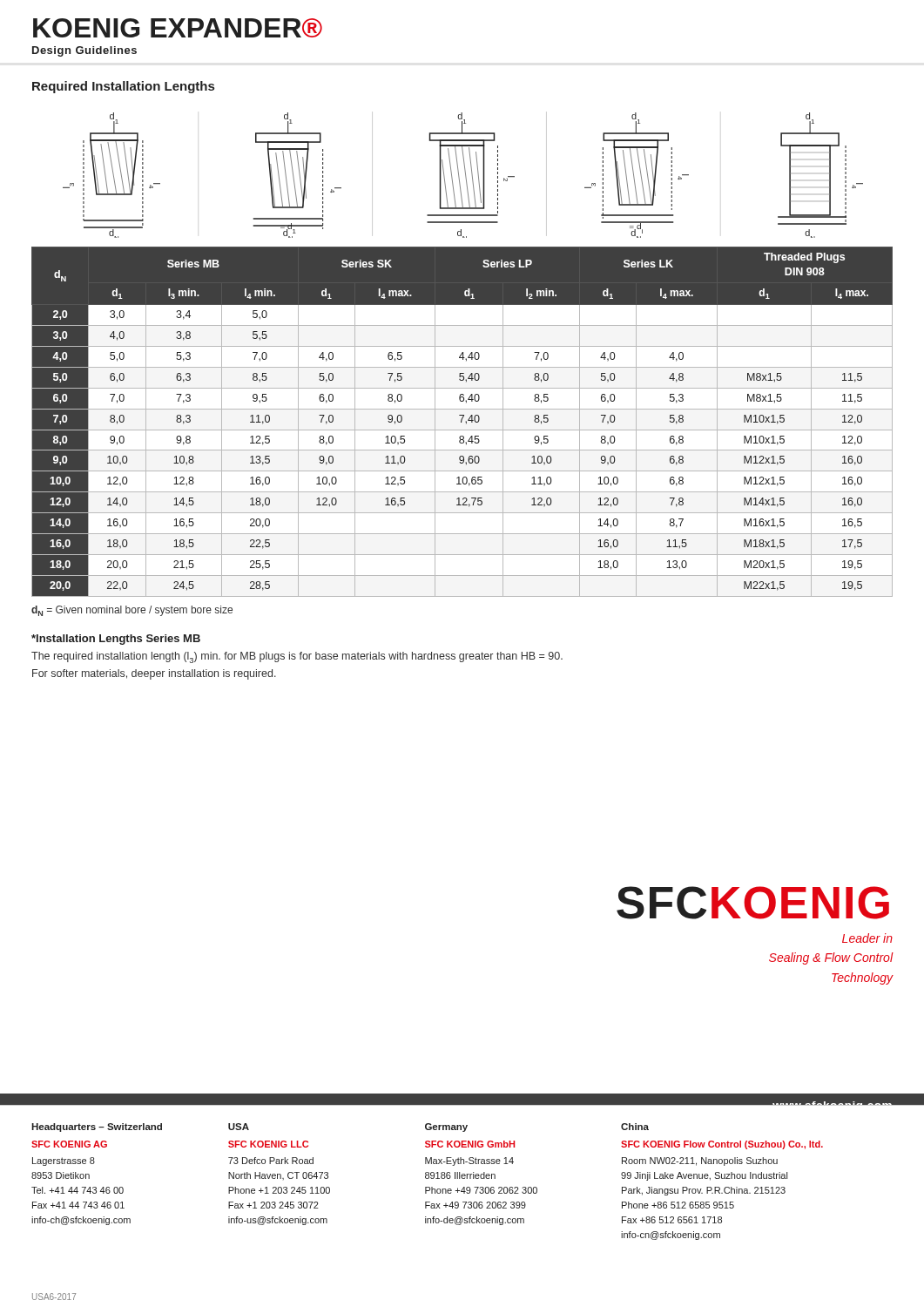Click on the block starting "Required Installation Lengths"
The image size is (924, 1307).
pyautogui.click(x=123, y=86)
